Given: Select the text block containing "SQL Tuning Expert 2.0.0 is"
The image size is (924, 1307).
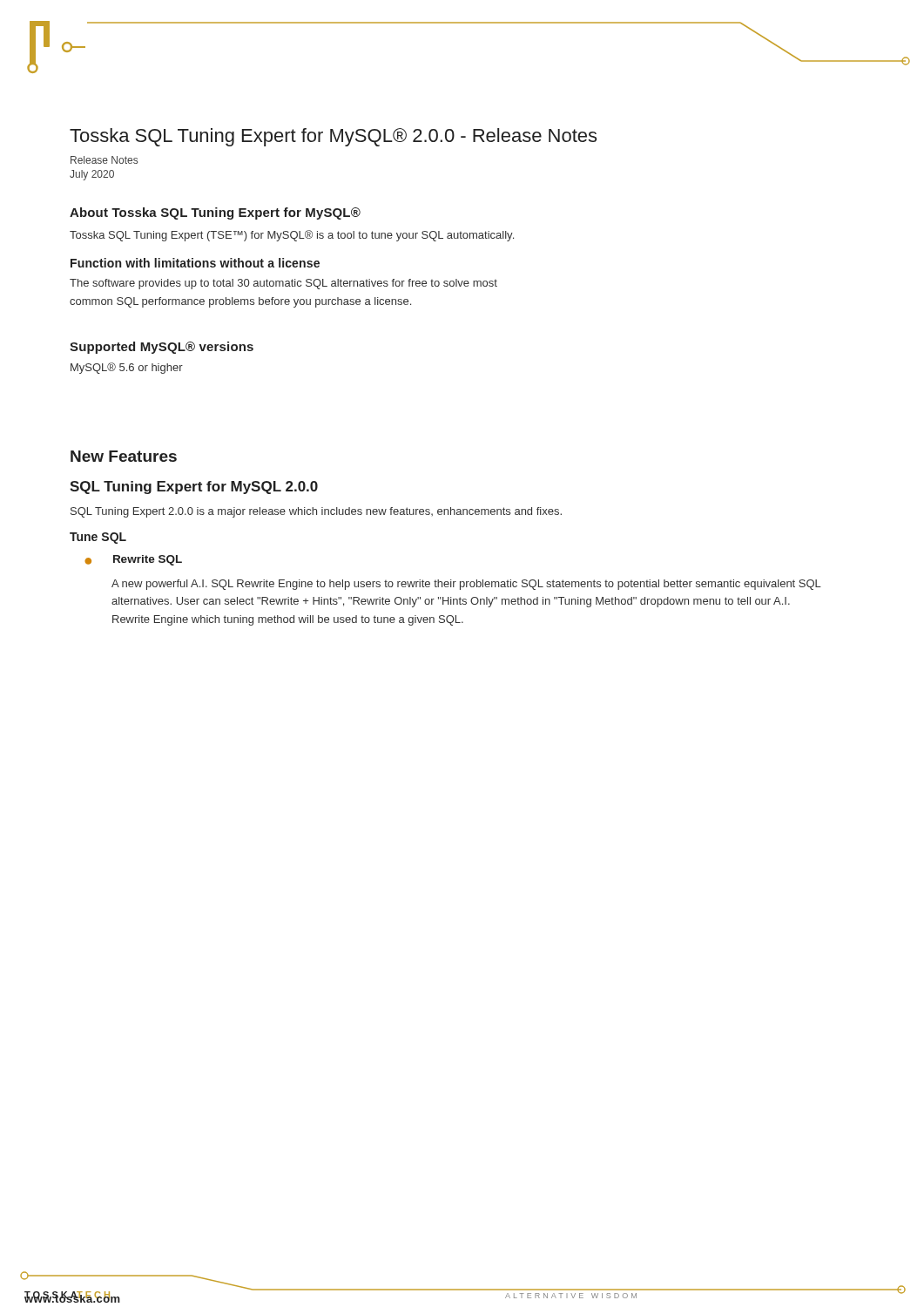Looking at the screenshot, I should pos(449,512).
